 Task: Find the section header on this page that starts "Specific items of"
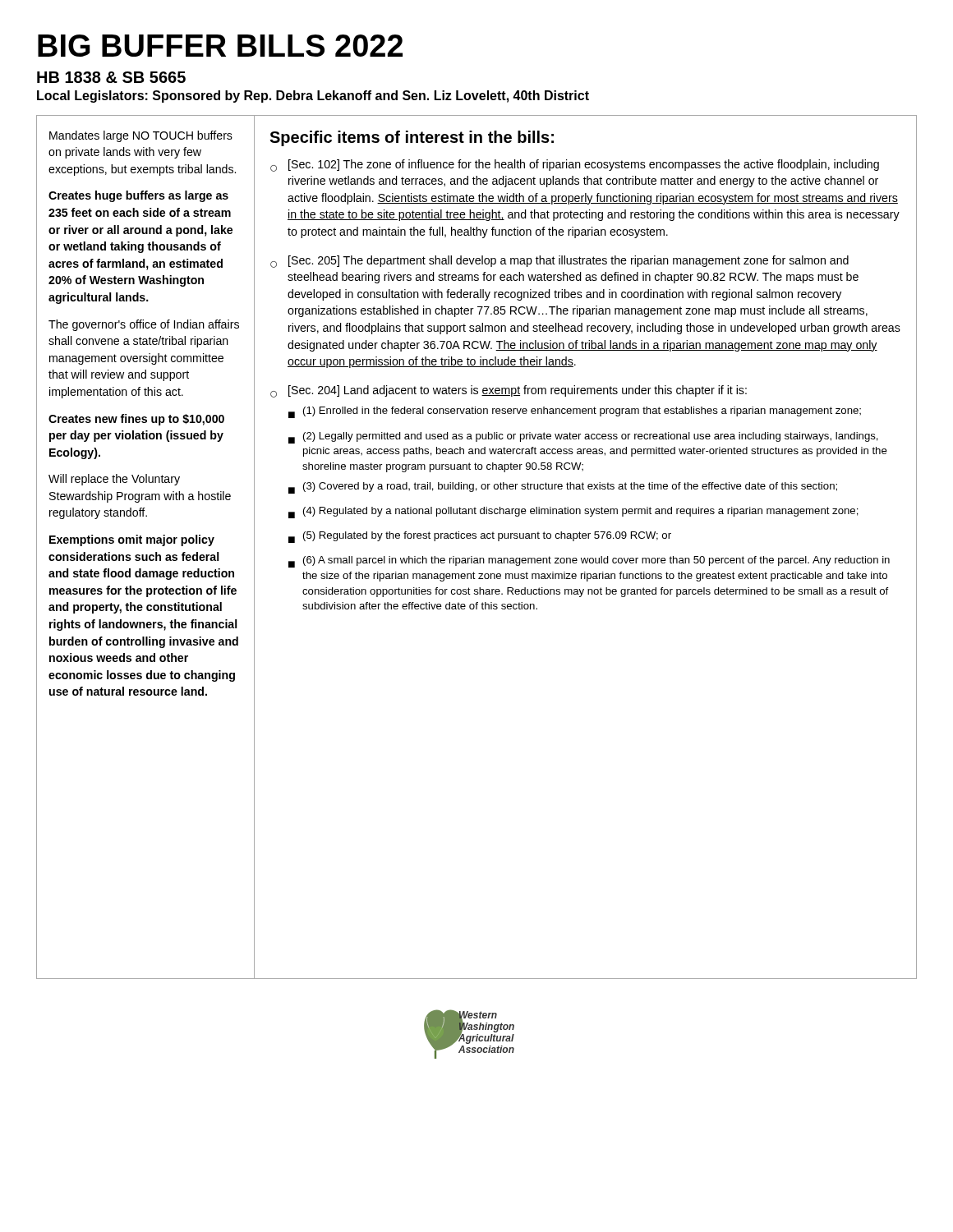point(412,137)
